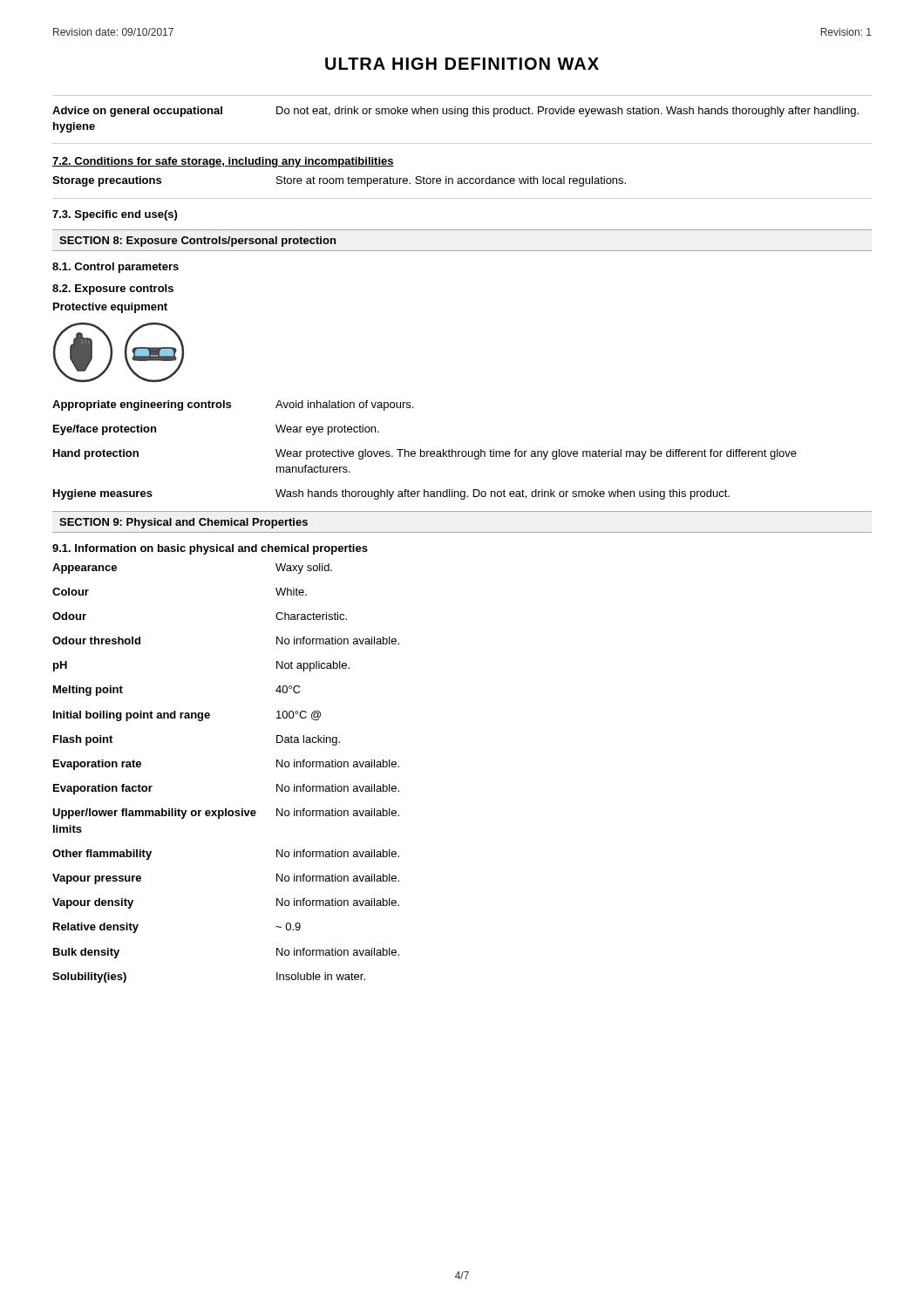Viewport: 924px width, 1308px height.
Task: Select the text with the text "Solubility(ies) Insoluble in water."
Action: (x=88, y=977)
